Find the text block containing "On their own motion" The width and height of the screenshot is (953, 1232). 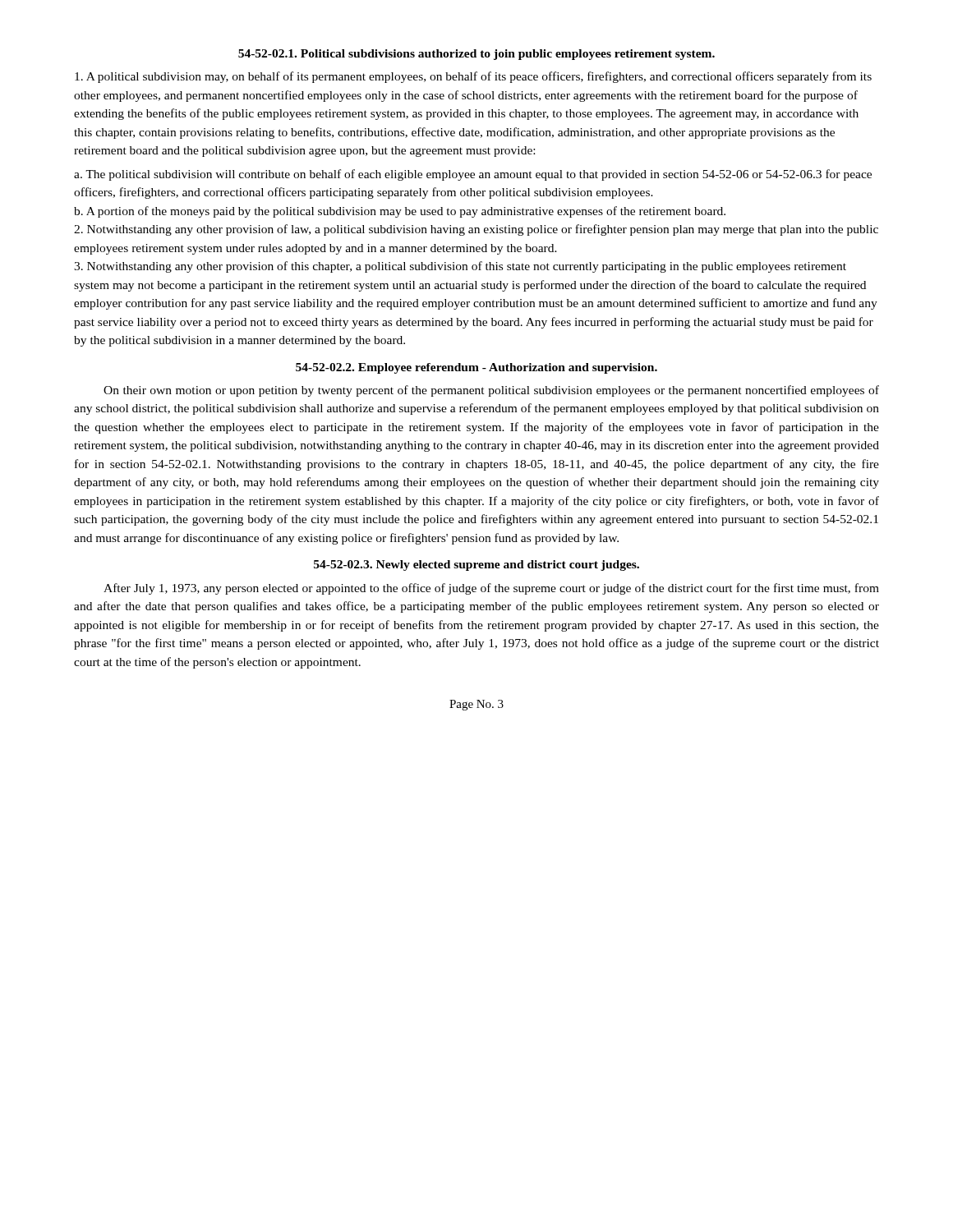[x=476, y=463]
